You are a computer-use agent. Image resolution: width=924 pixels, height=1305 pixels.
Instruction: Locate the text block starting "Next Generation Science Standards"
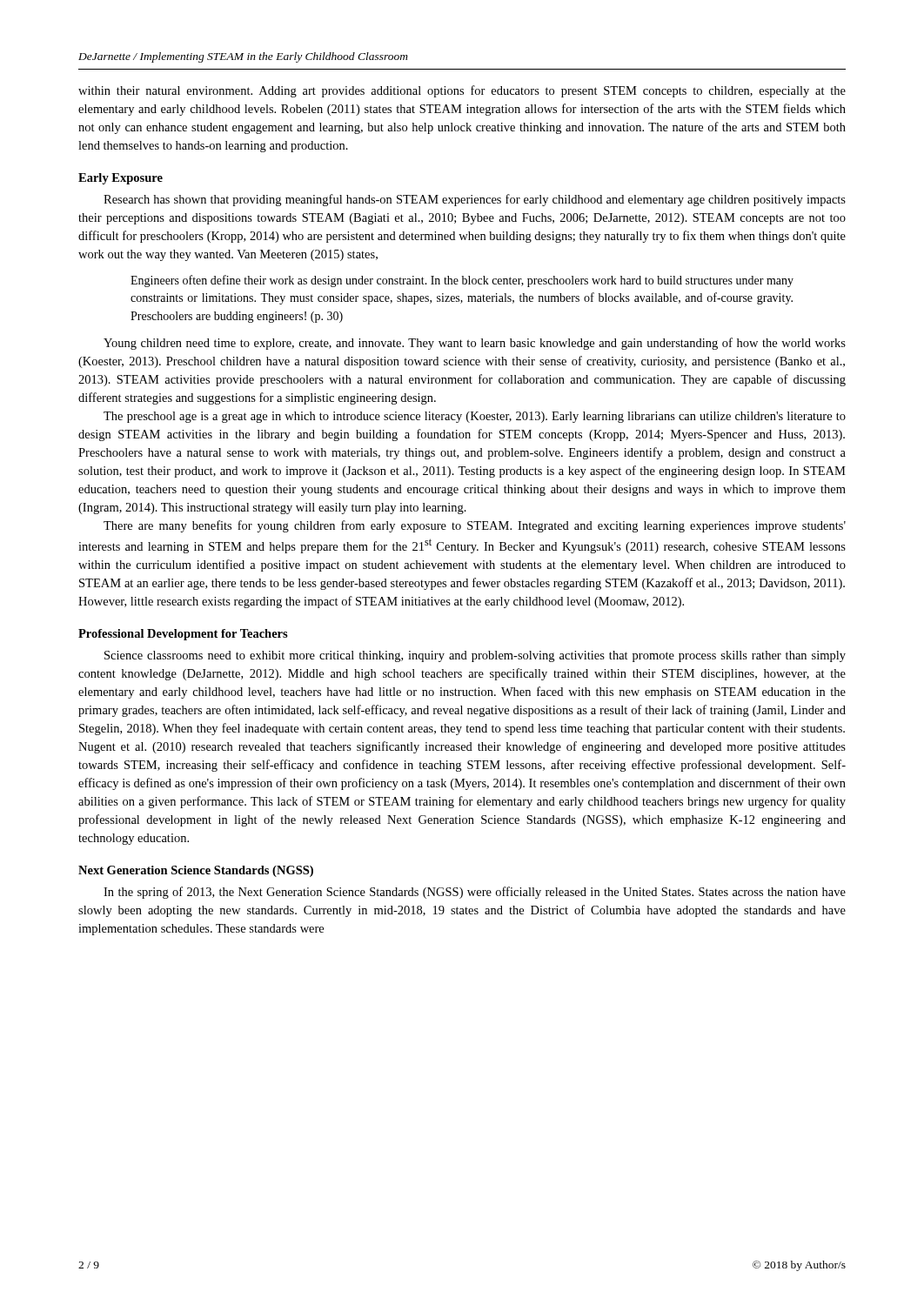click(196, 870)
